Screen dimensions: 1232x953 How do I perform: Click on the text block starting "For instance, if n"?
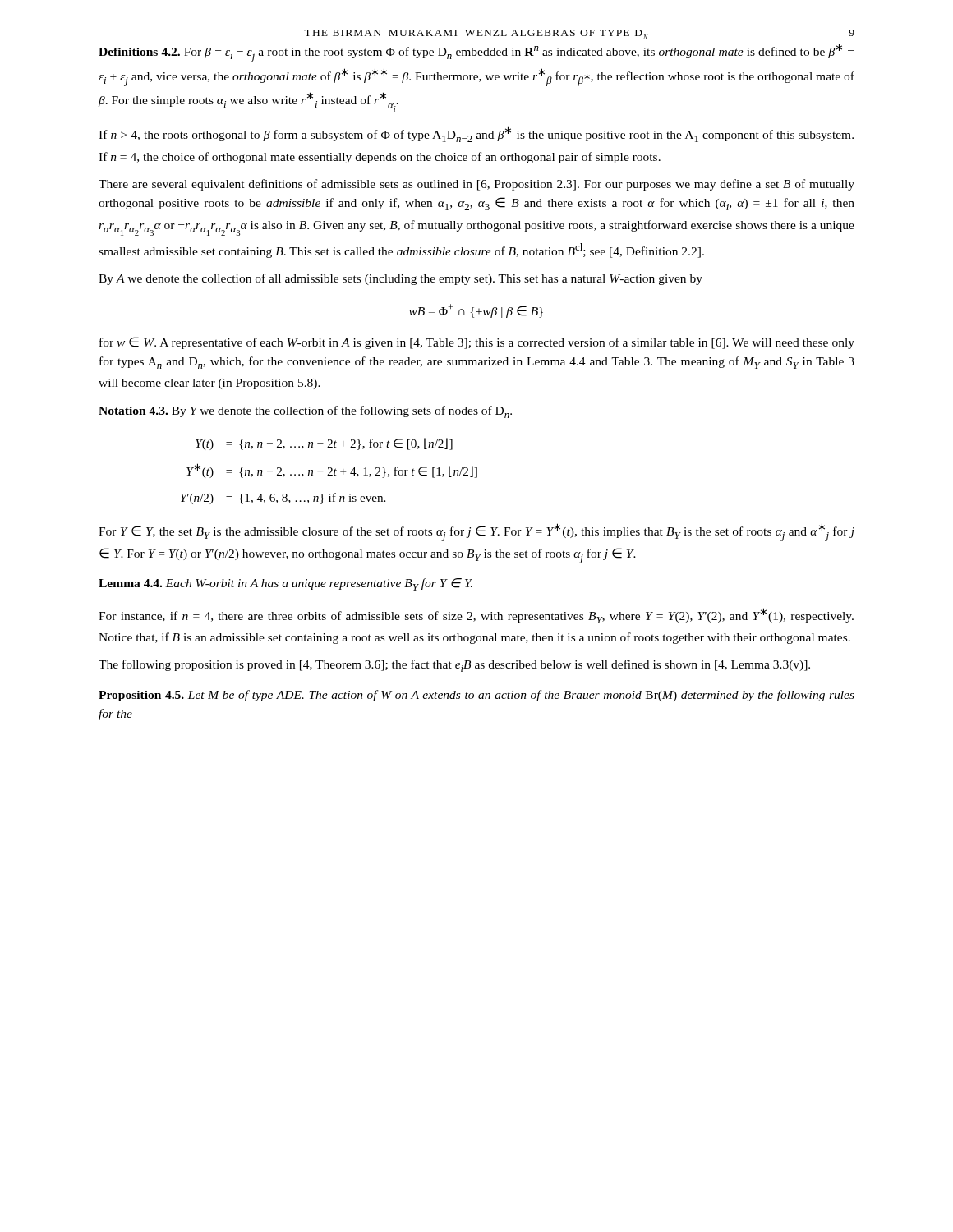(476, 625)
